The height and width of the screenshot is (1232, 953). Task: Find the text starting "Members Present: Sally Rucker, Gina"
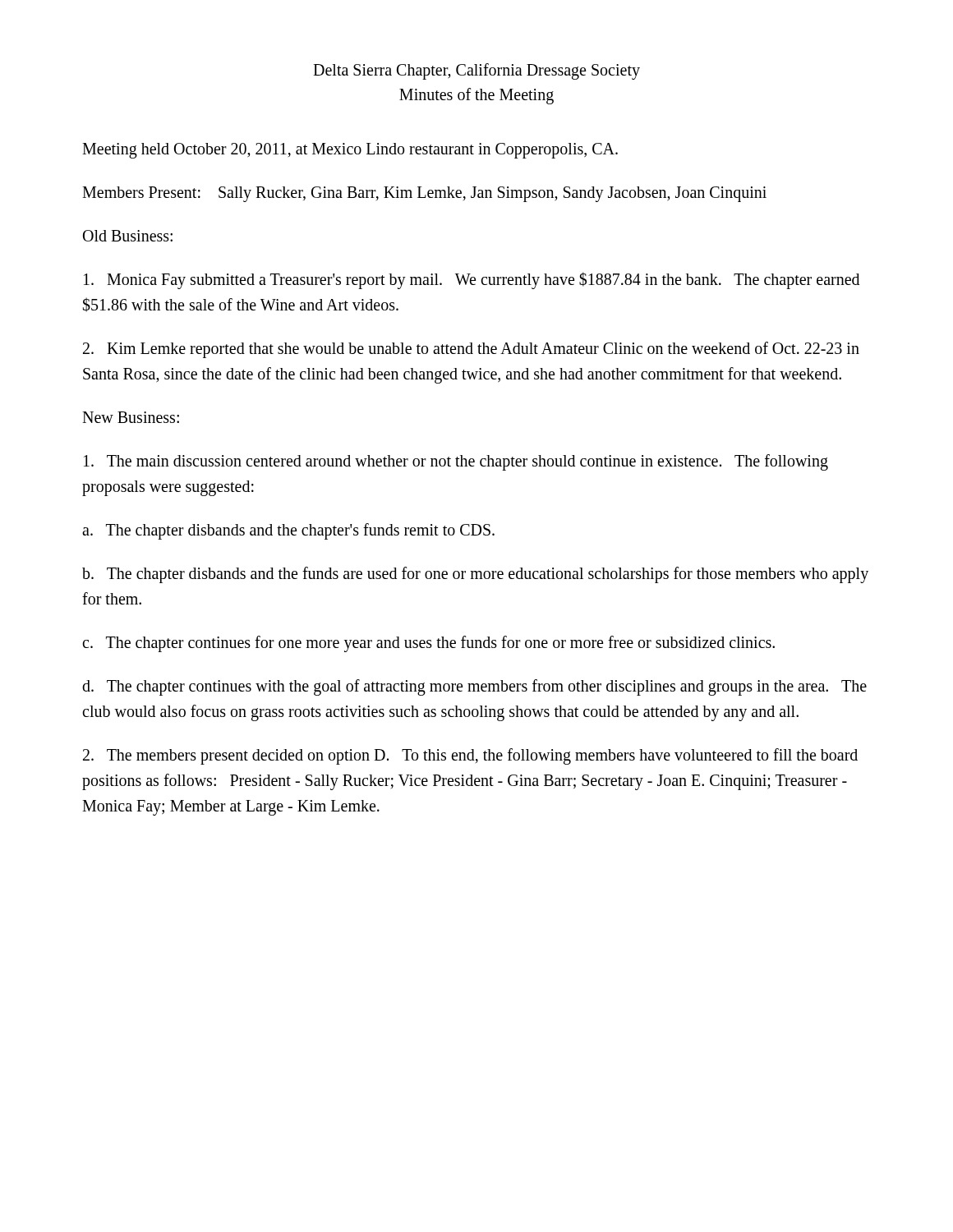coord(424,192)
